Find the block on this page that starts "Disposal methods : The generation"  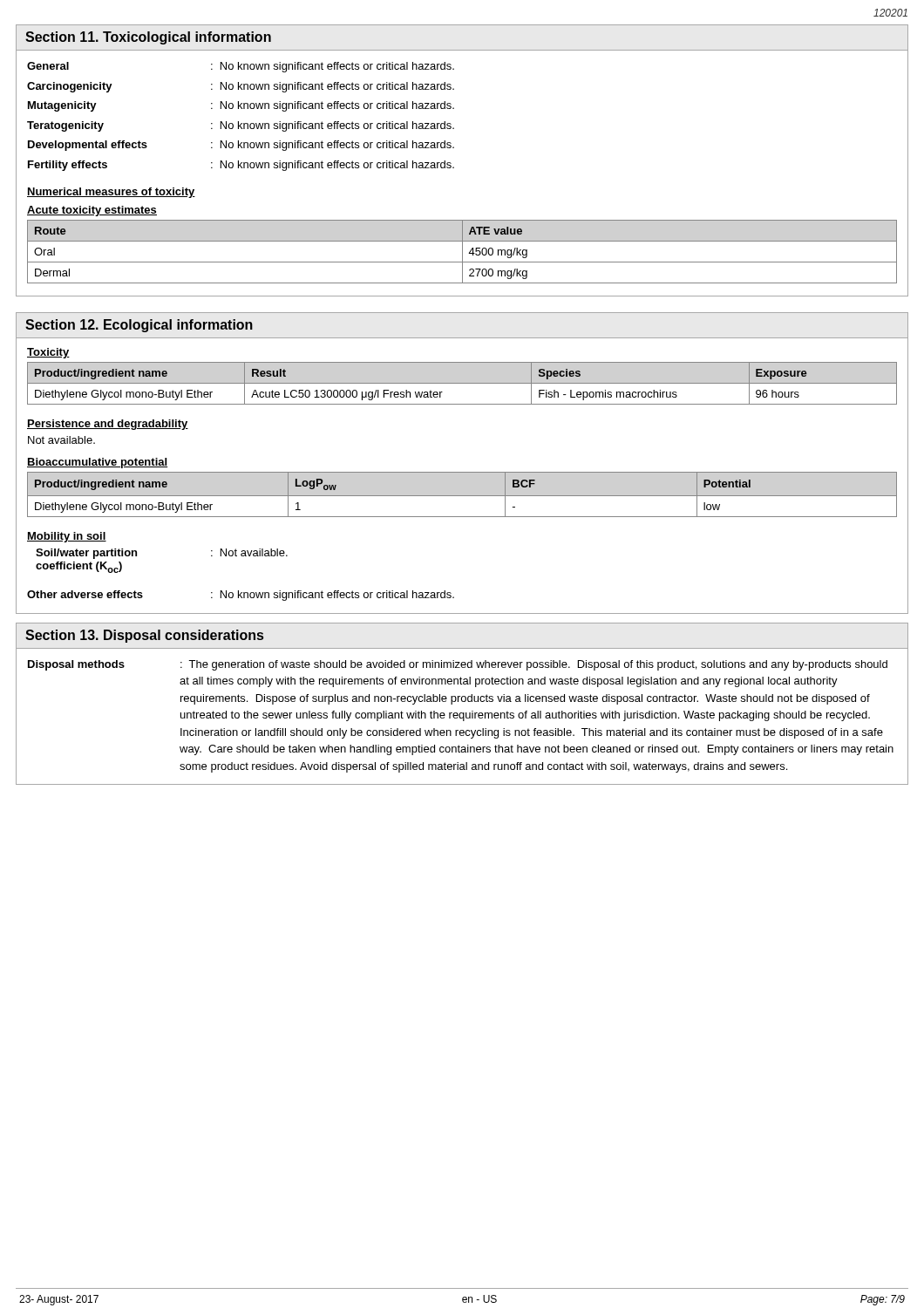(x=462, y=715)
